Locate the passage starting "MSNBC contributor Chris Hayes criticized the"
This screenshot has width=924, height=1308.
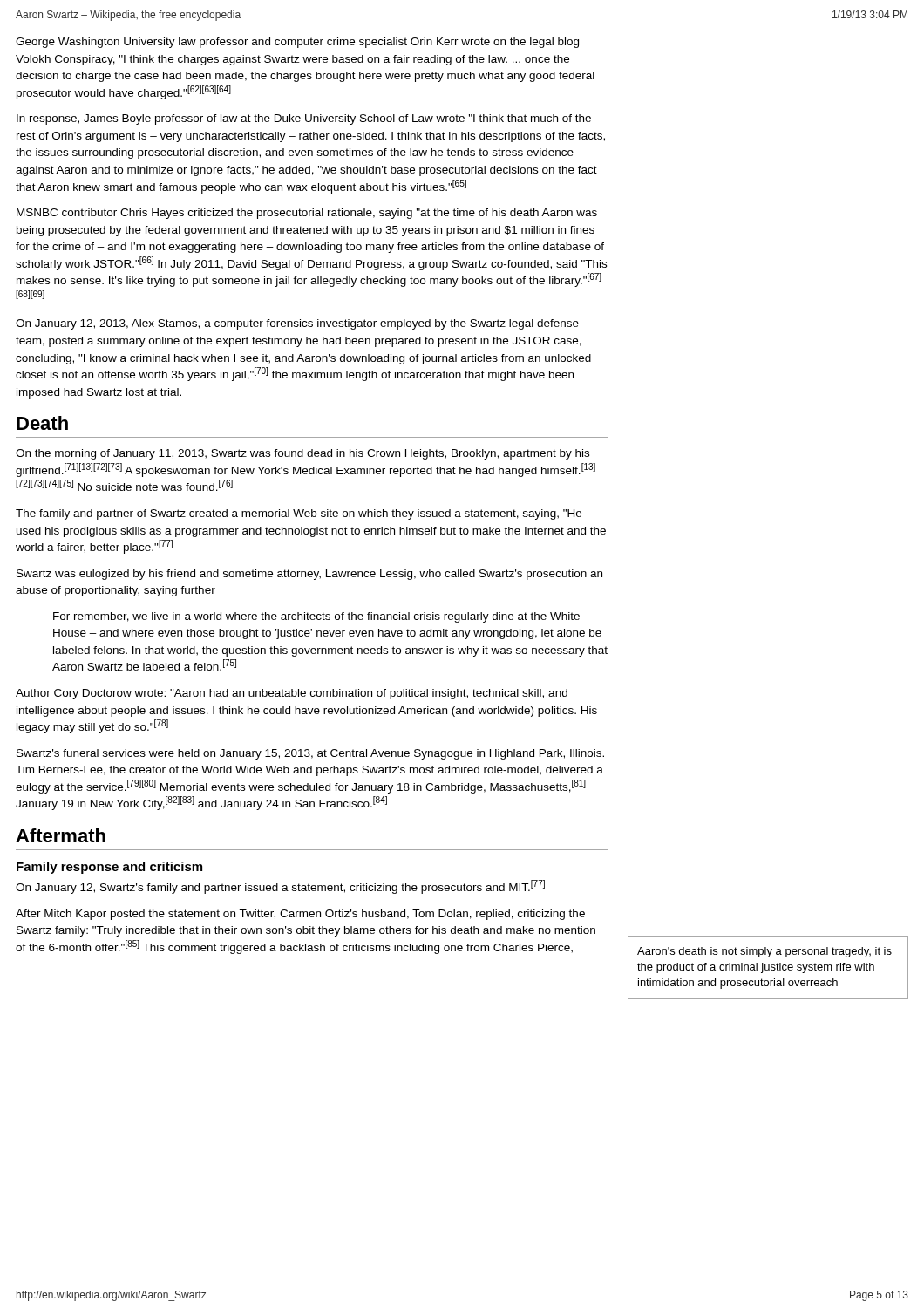tap(312, 255)
